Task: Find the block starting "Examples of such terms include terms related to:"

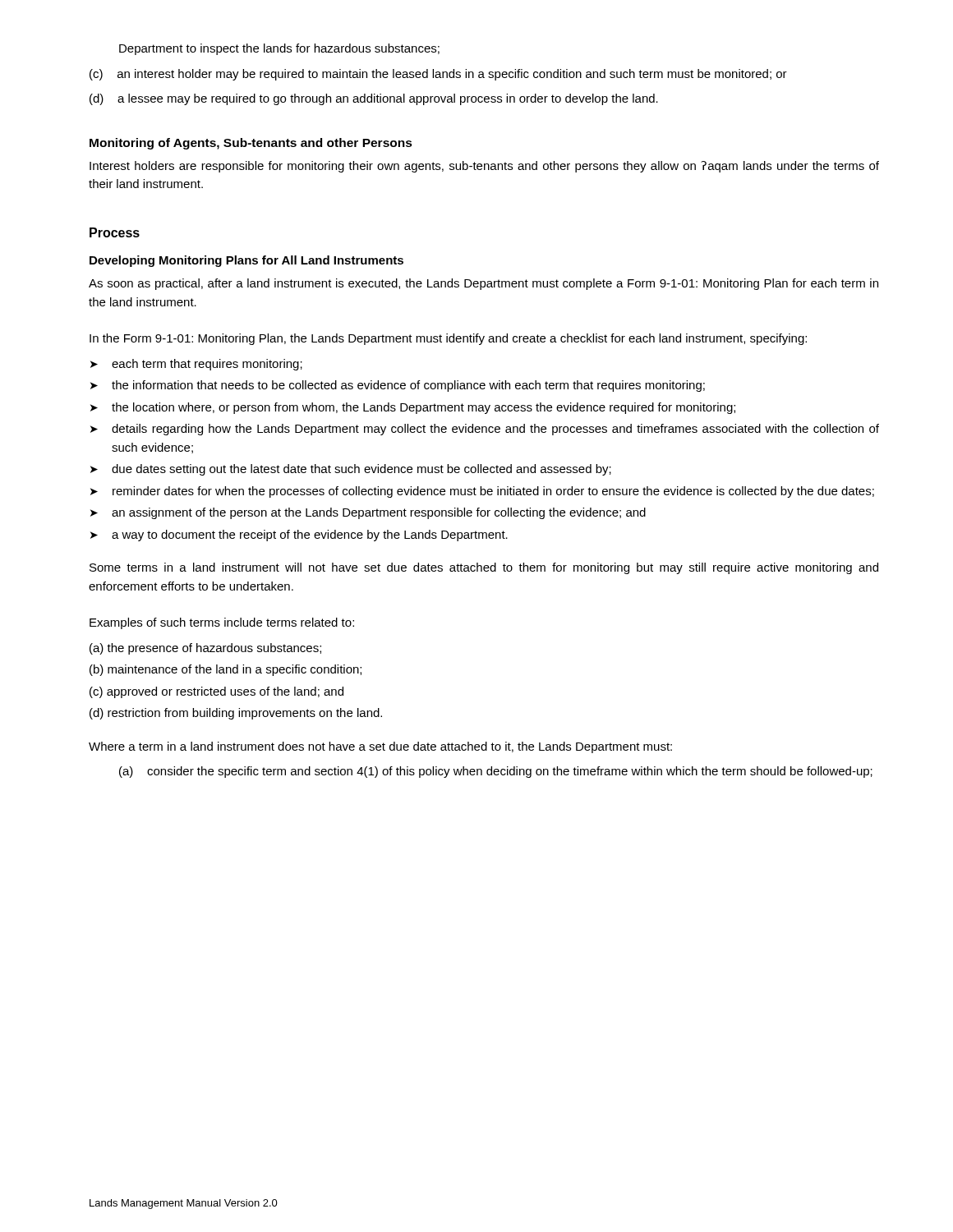Action: (222, 623)
